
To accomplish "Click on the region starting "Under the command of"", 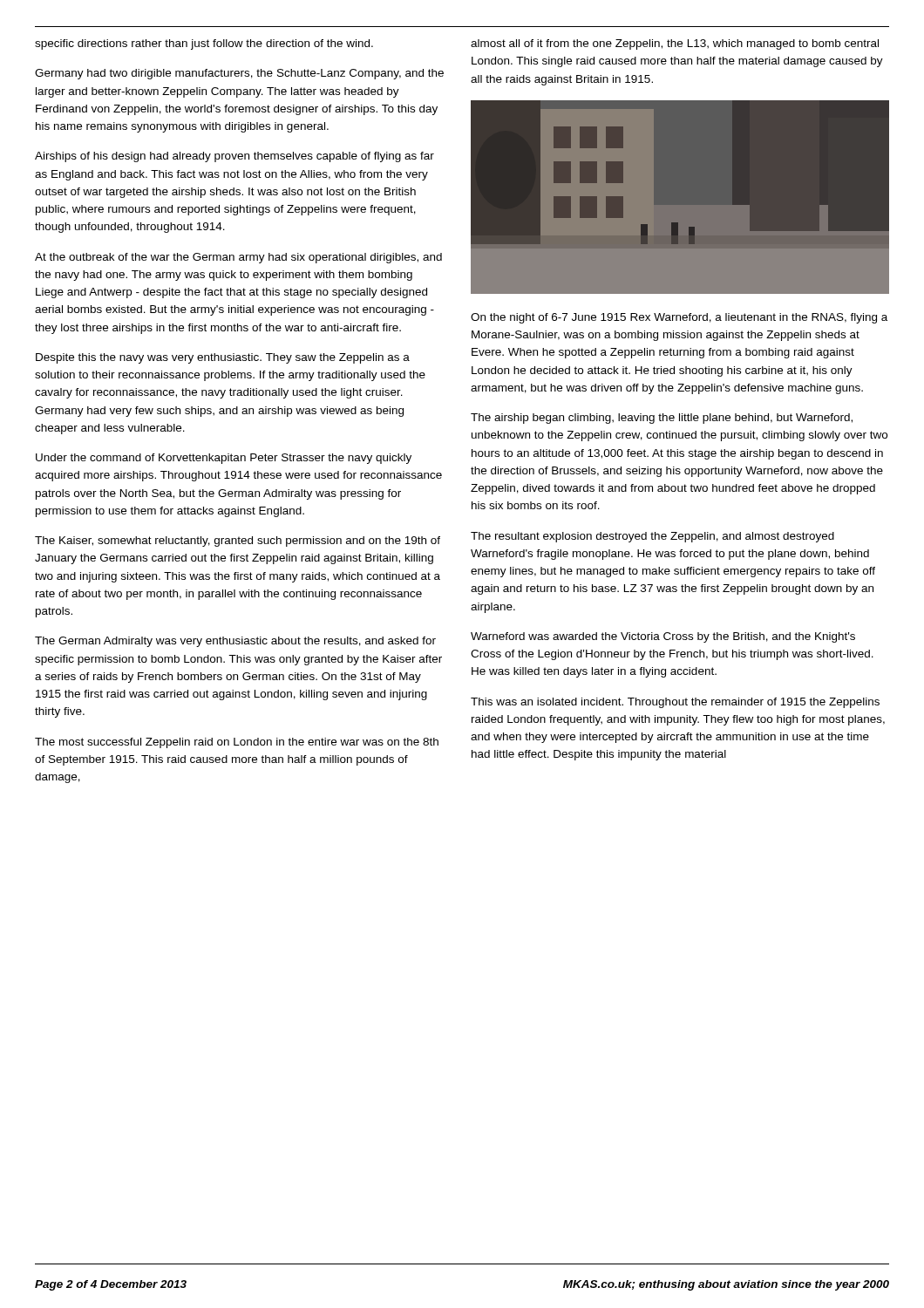I will [x=239, y=484].
